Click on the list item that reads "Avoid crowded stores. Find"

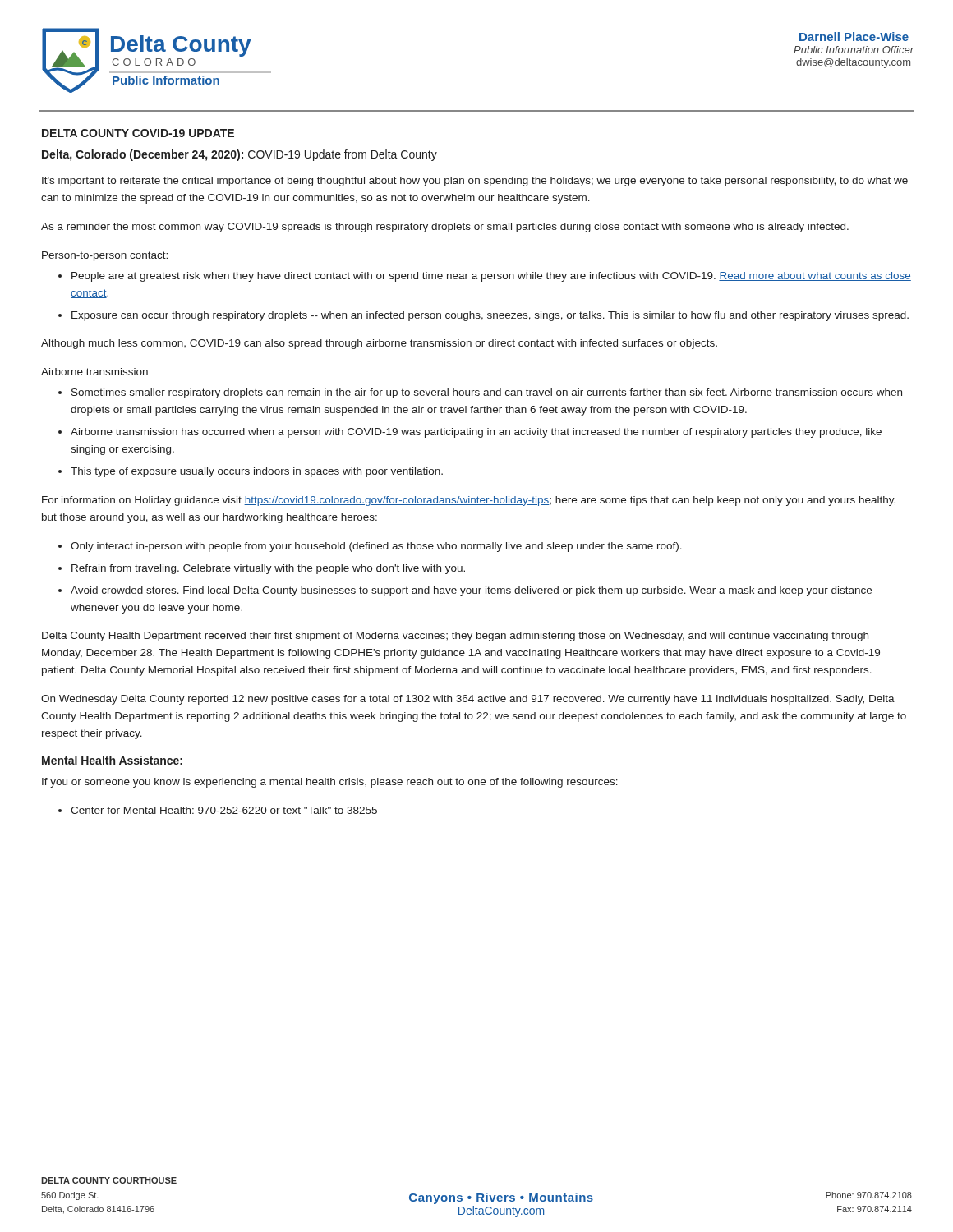[x=471, y=598]
